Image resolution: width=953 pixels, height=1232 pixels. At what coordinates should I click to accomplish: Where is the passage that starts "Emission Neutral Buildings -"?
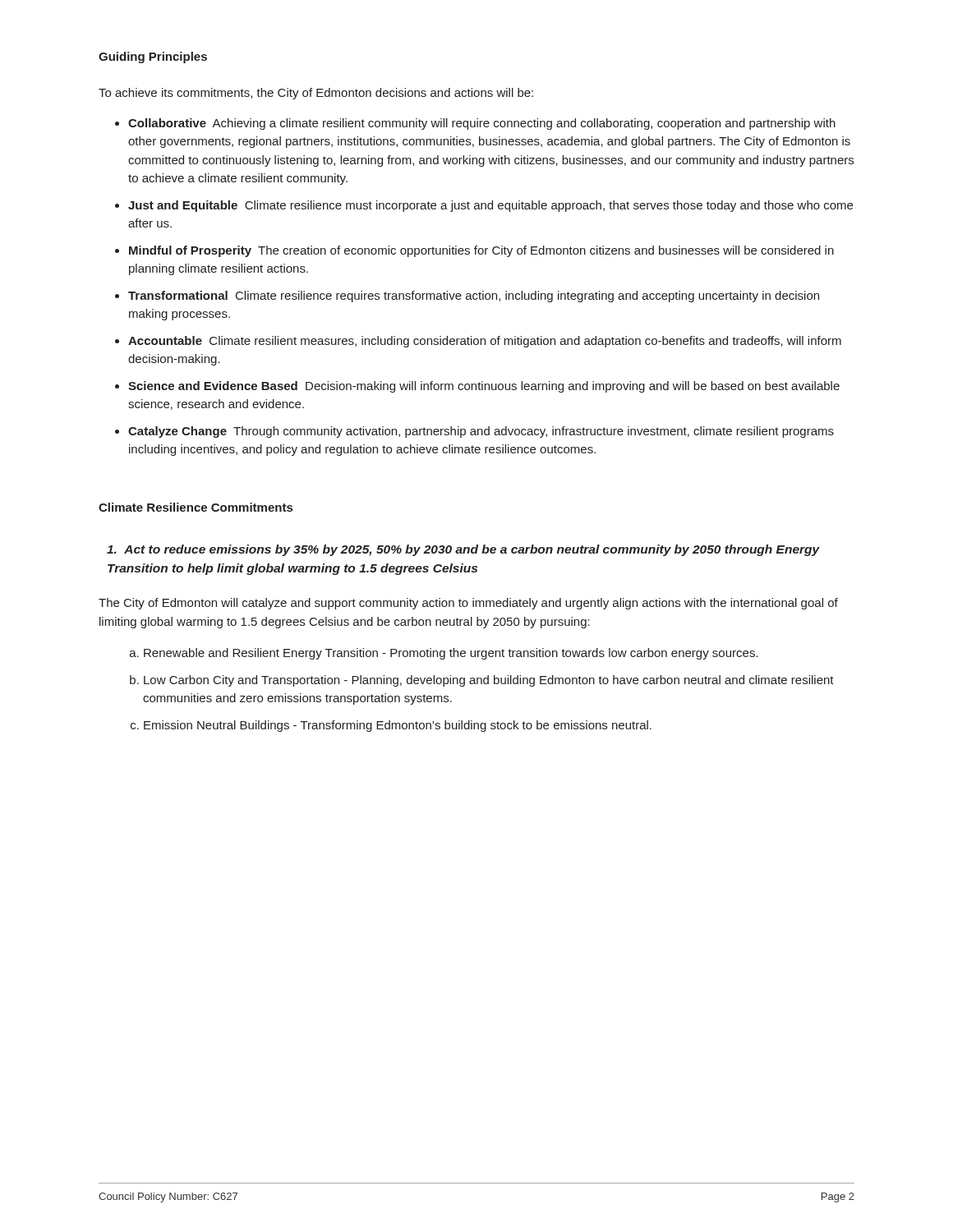(398, 724)
